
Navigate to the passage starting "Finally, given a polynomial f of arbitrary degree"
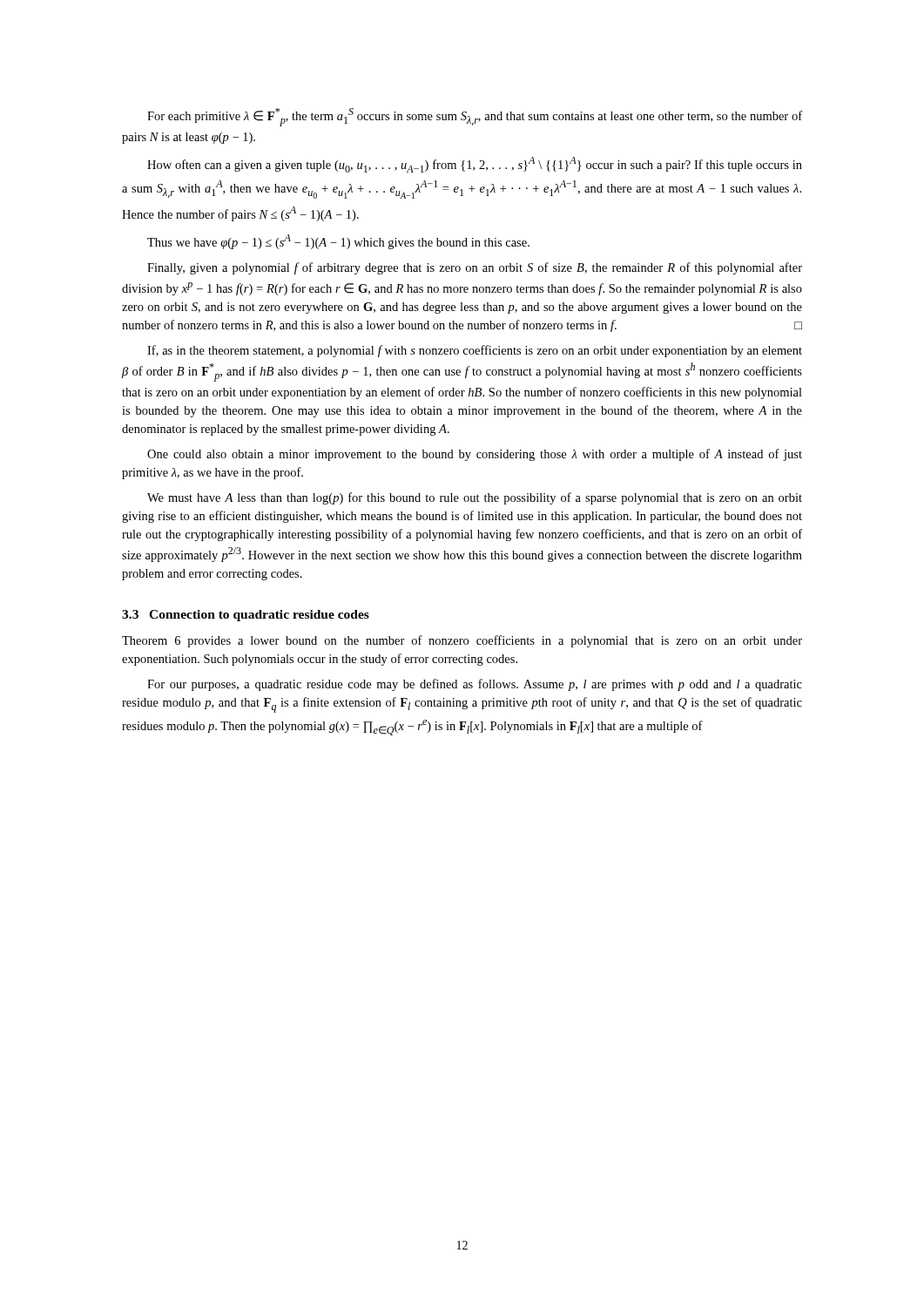tap(462, 296)
